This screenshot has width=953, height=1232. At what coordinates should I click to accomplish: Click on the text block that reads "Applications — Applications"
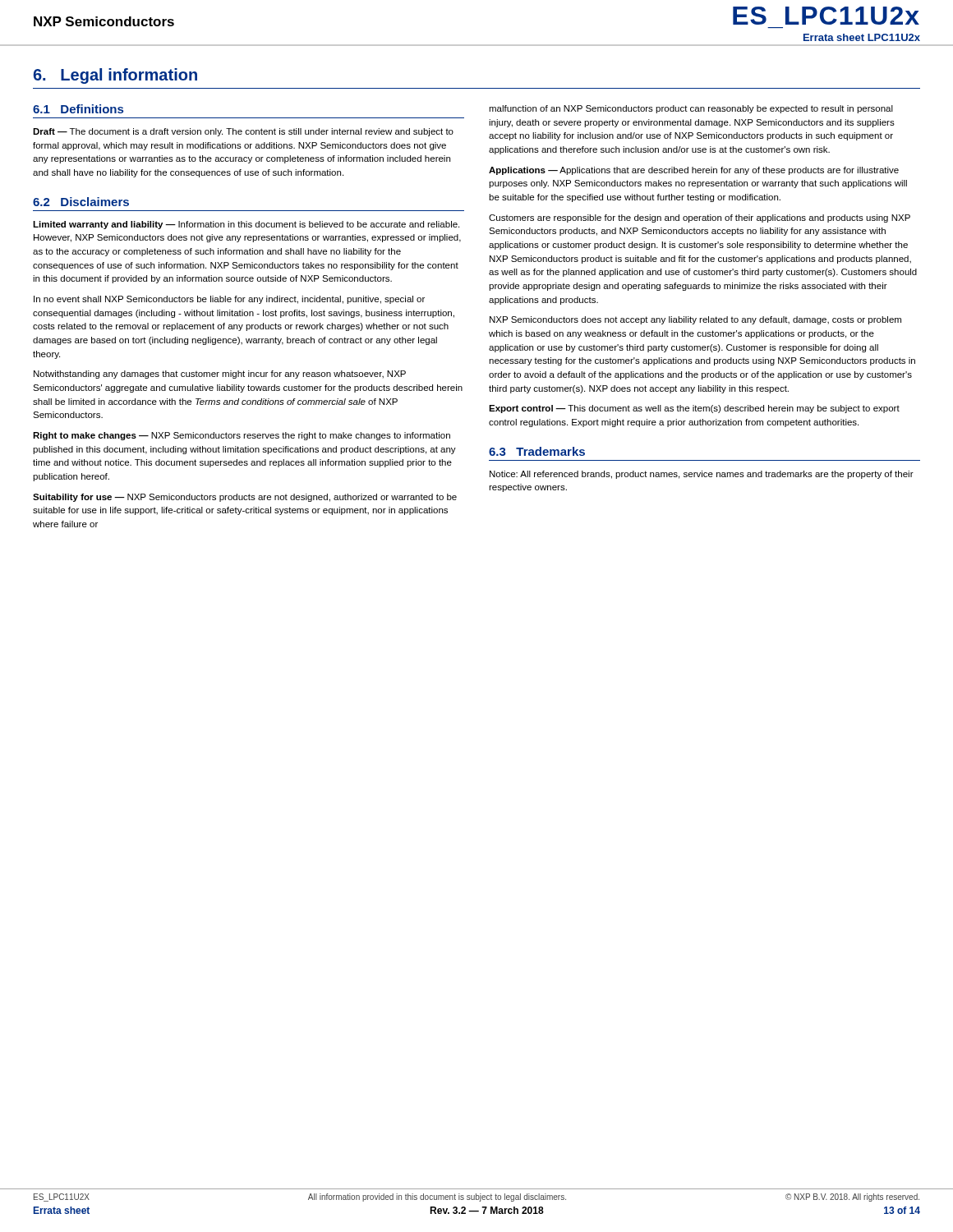click(698, 183)
